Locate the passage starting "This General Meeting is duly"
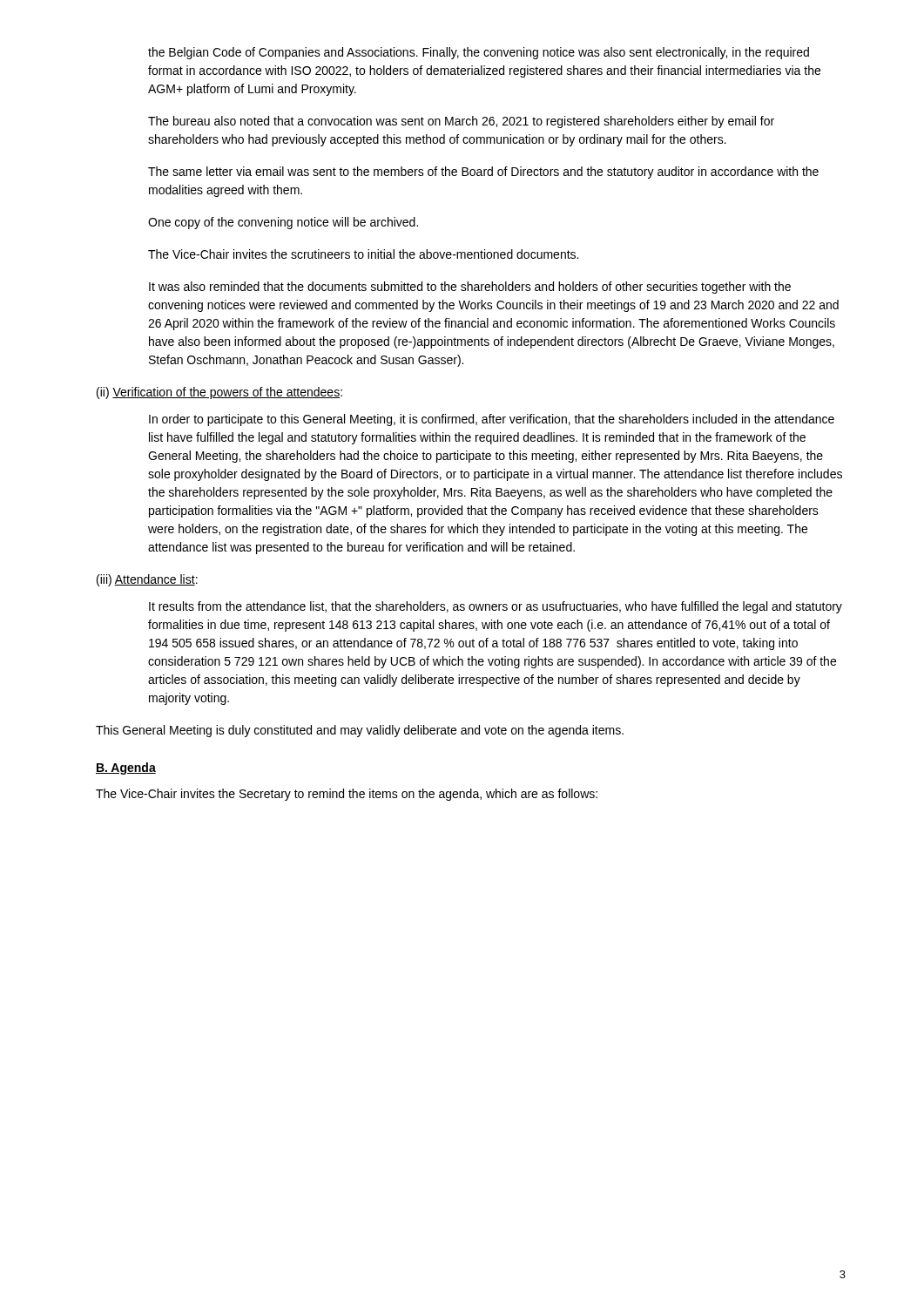This screenshot has height=1307, width=924. click(360, 730)
